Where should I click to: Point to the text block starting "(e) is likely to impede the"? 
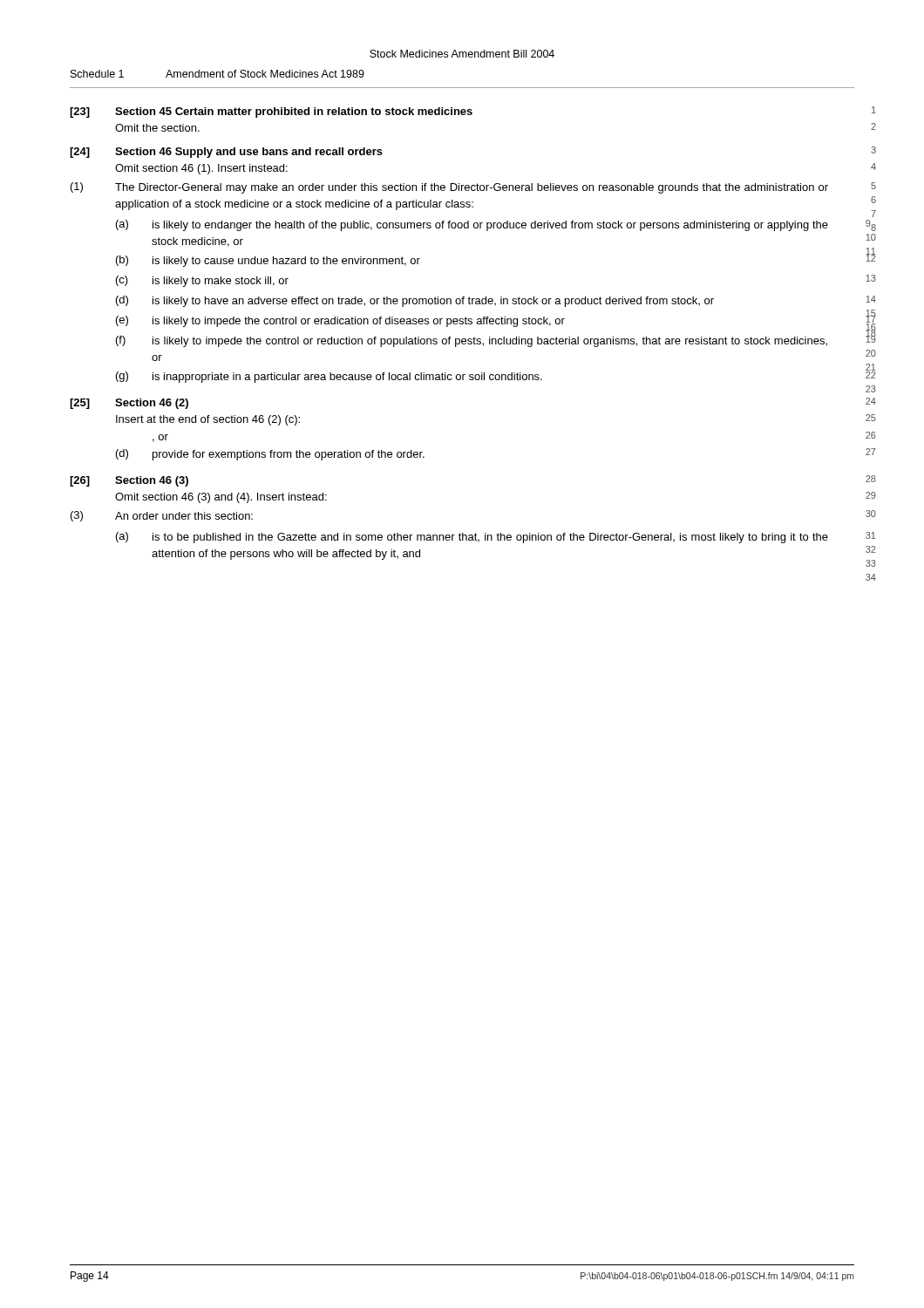(x=472, y=321)
